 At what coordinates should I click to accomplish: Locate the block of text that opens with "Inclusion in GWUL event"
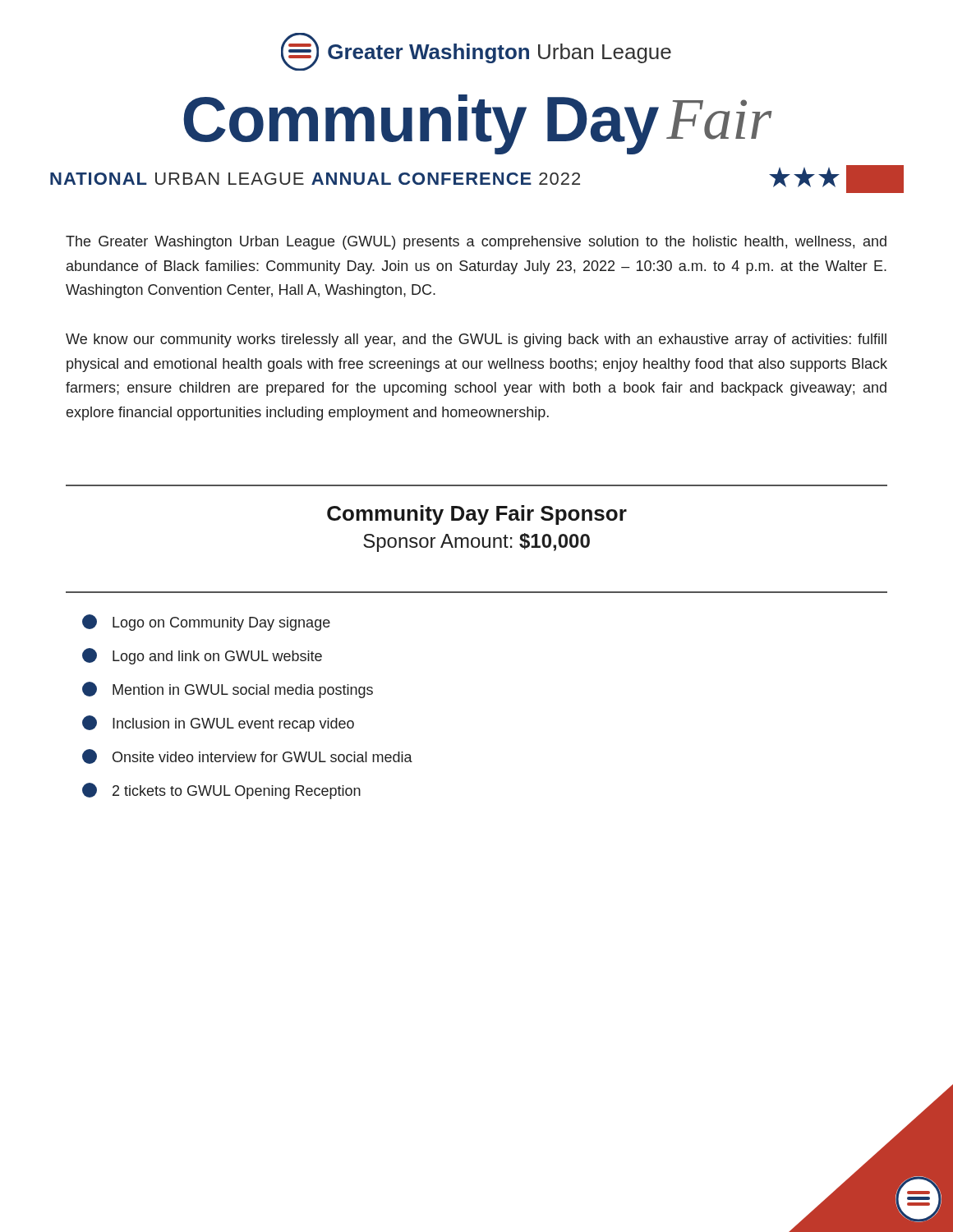[x=218, y=724]
